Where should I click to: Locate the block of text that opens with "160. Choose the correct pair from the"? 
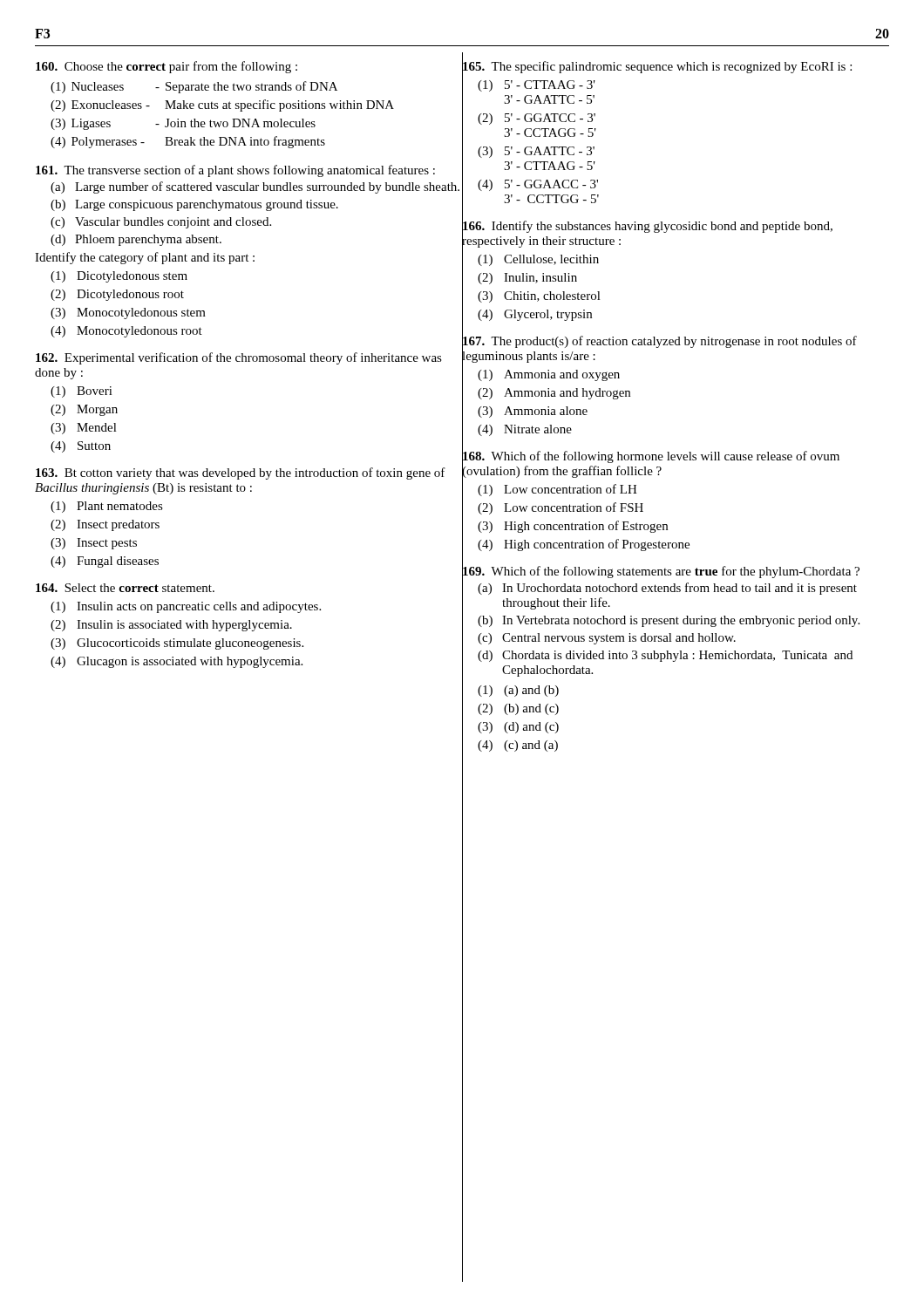point(248,105)
